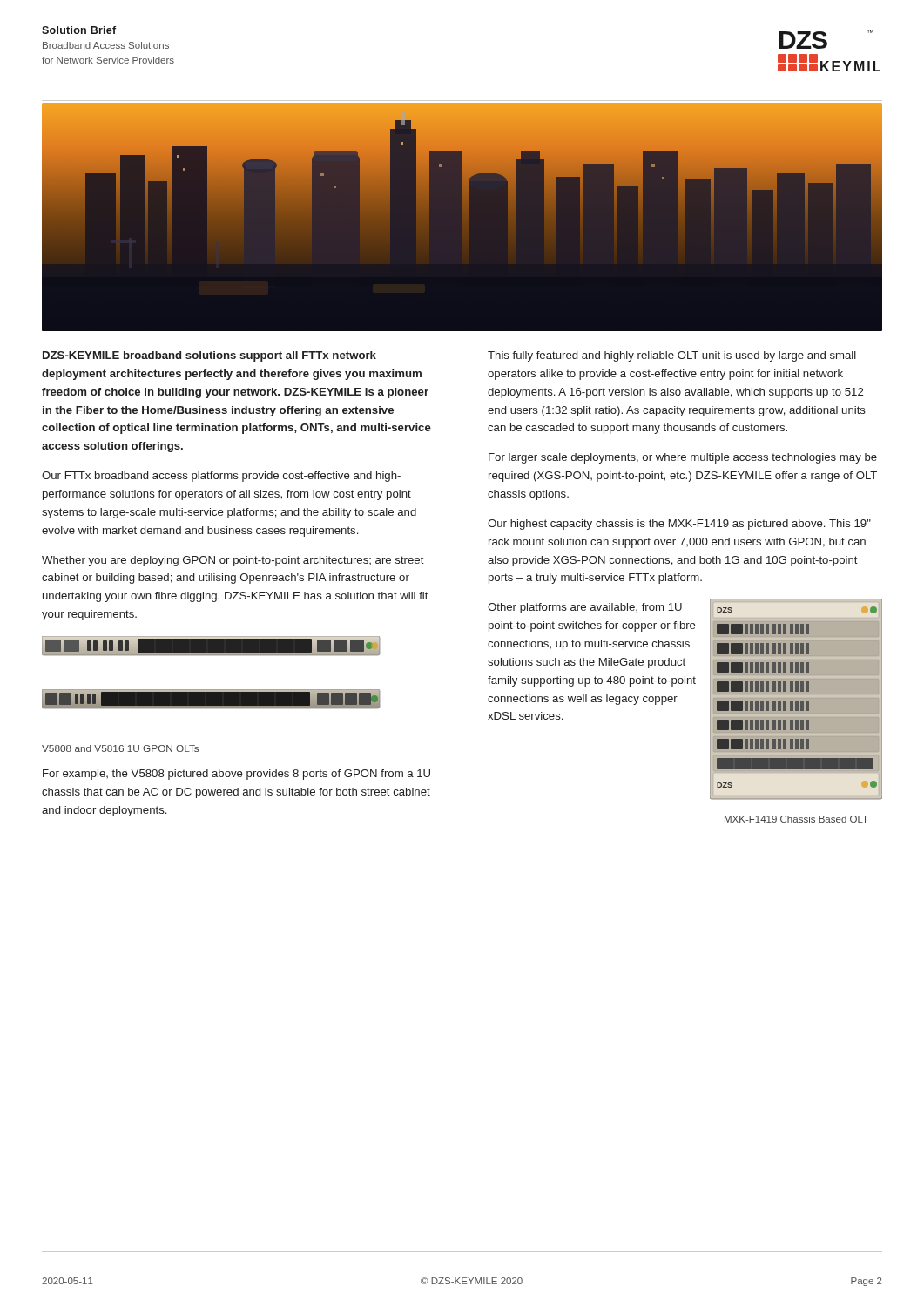Viewport: 924px width, 1307px height.
Task: Locate the text block with the text "This fully featured and highly reliable OLT unit"
Action: pyautogui.click(x=685, y=467)
